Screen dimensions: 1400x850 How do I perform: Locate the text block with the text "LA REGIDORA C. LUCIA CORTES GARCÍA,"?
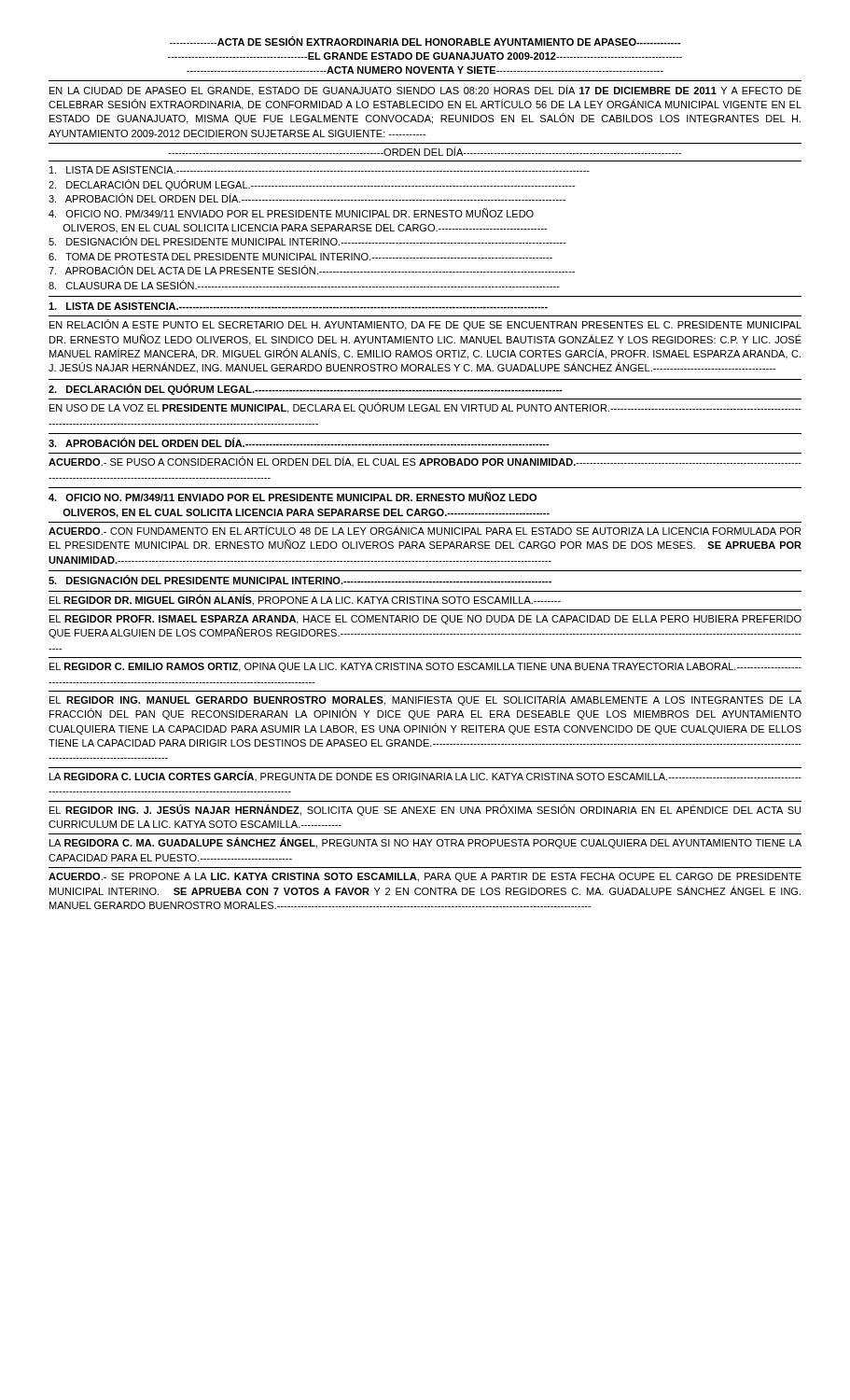point(425,784)
